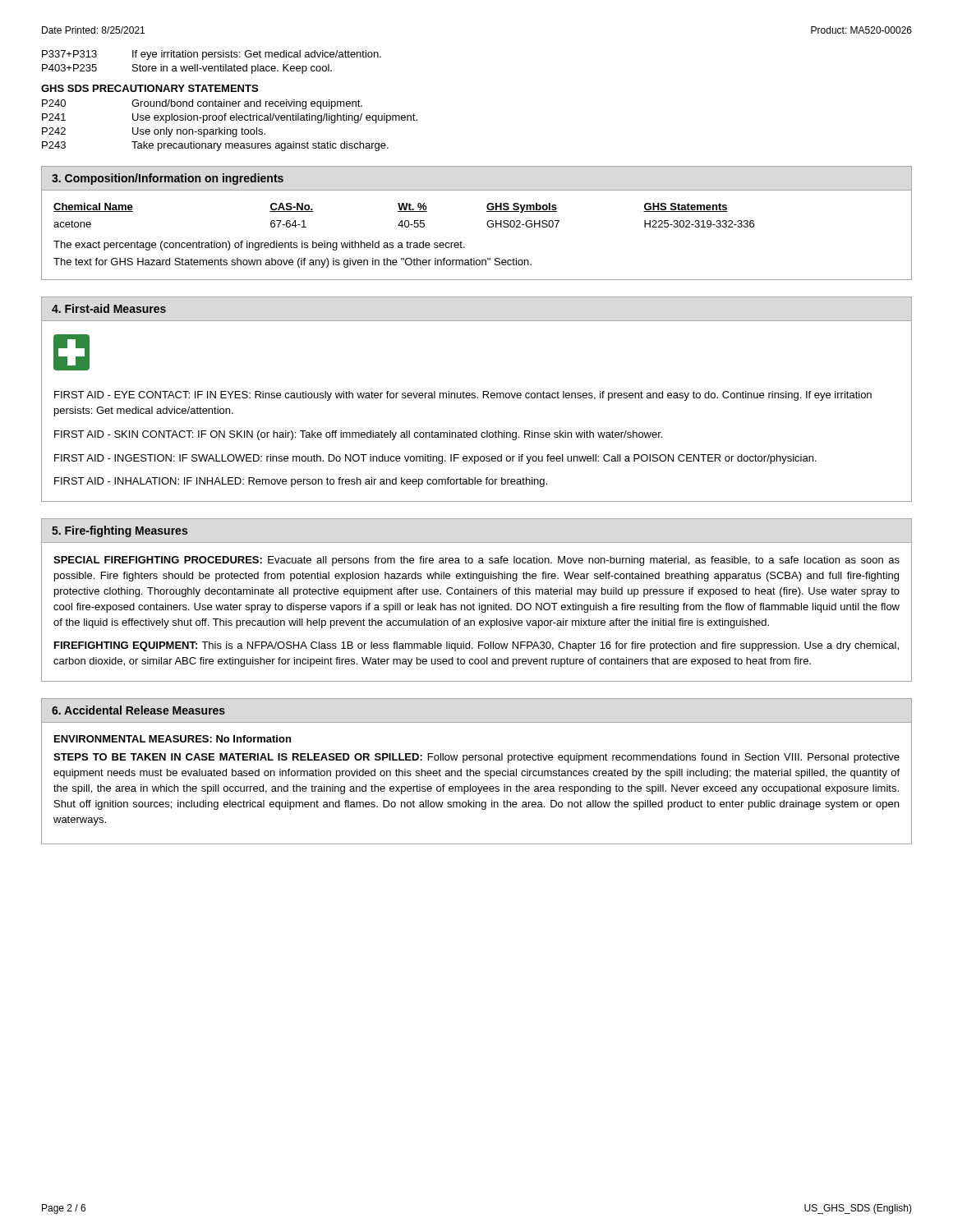The height and width of the screenshot is (1232, 953).
Task: Click on the text block that says "FIREFIGHTING EQUIPMENT: This"
Action: 476,653
